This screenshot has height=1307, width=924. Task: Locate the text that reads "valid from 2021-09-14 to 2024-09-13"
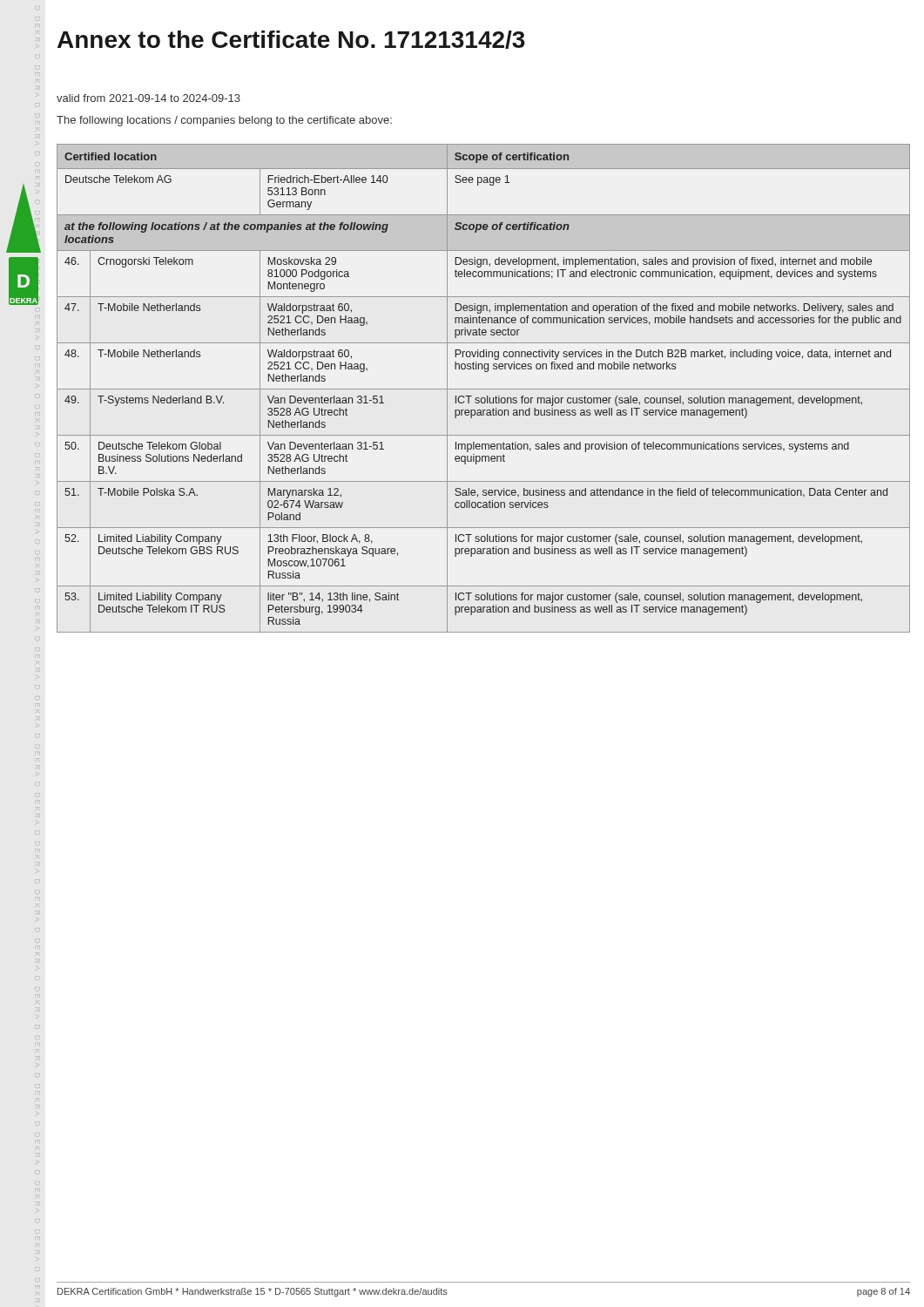point(149,98)
